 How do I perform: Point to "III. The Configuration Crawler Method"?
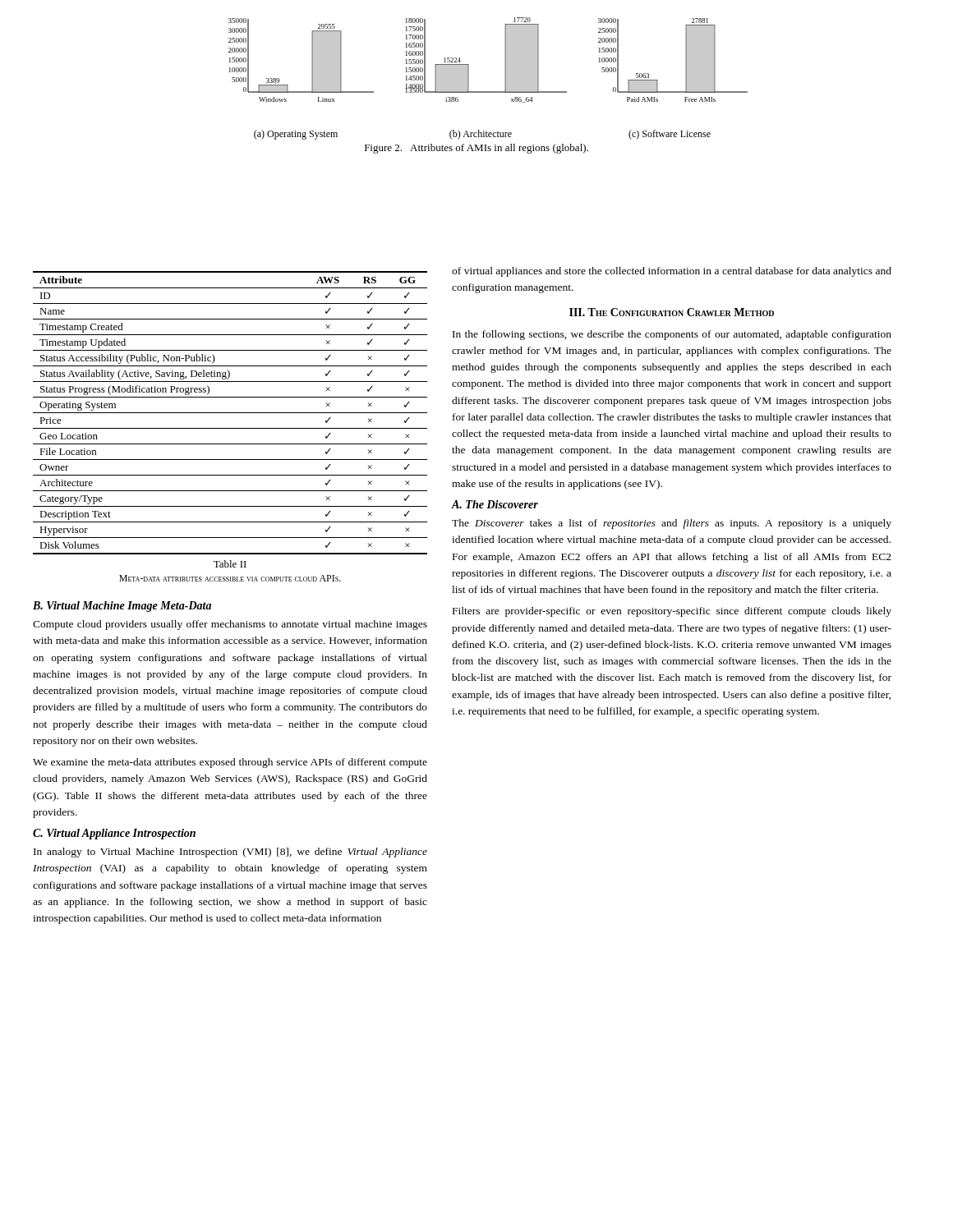pyautogui.click(x=672, y=312)
